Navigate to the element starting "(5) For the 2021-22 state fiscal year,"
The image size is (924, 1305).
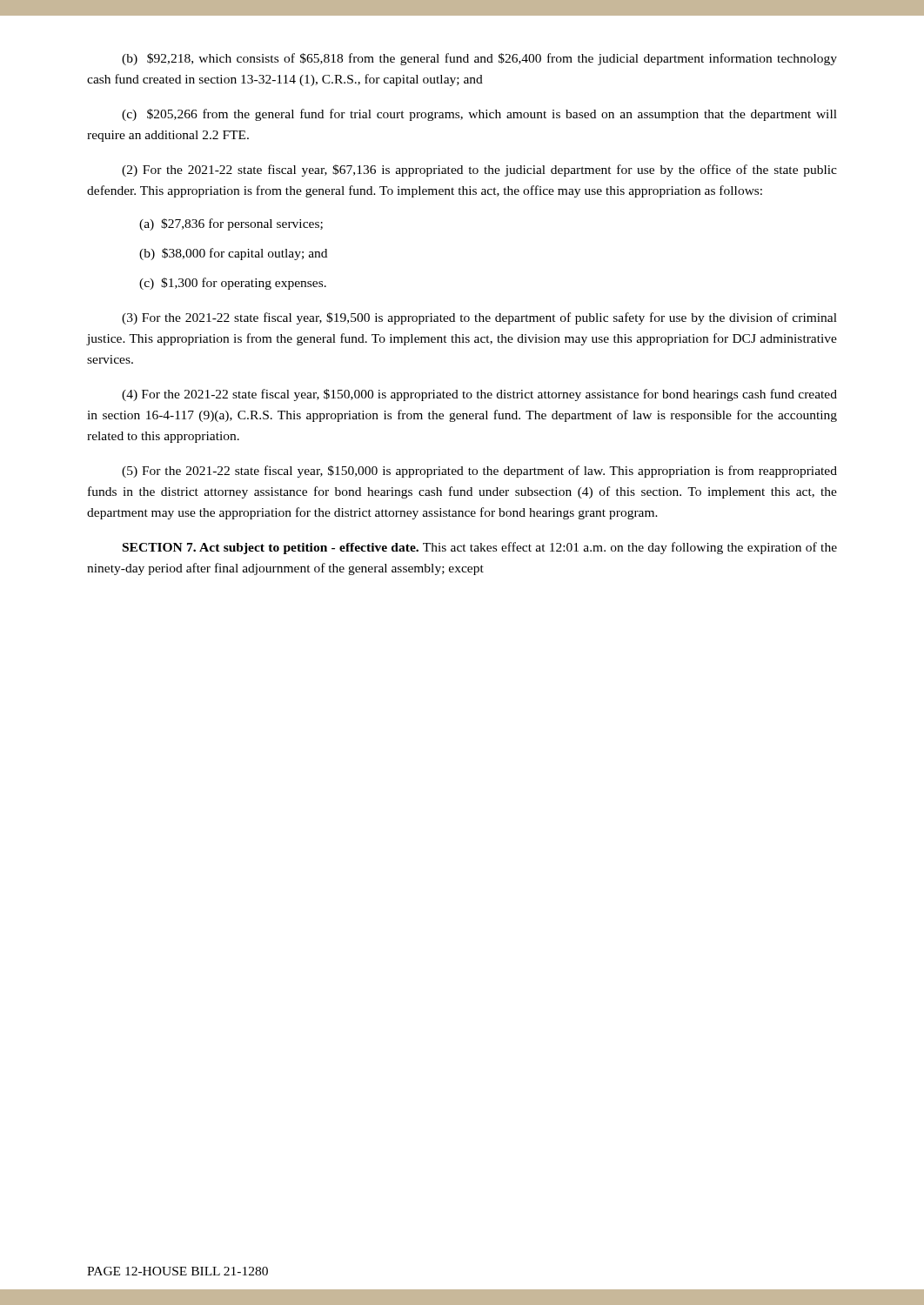462,491
